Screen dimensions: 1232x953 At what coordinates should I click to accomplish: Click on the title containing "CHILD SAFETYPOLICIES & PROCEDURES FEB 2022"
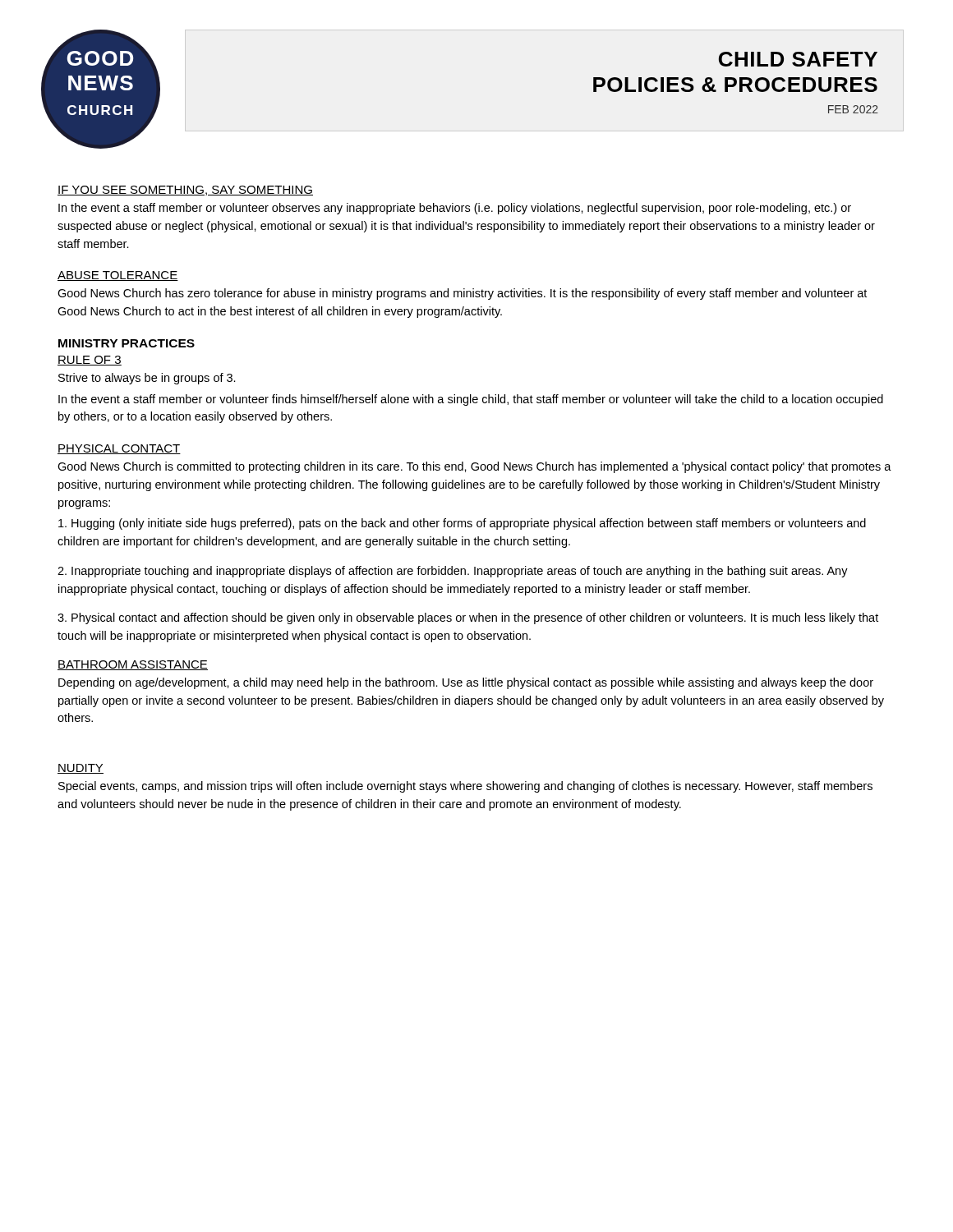(x=798, y=59)
